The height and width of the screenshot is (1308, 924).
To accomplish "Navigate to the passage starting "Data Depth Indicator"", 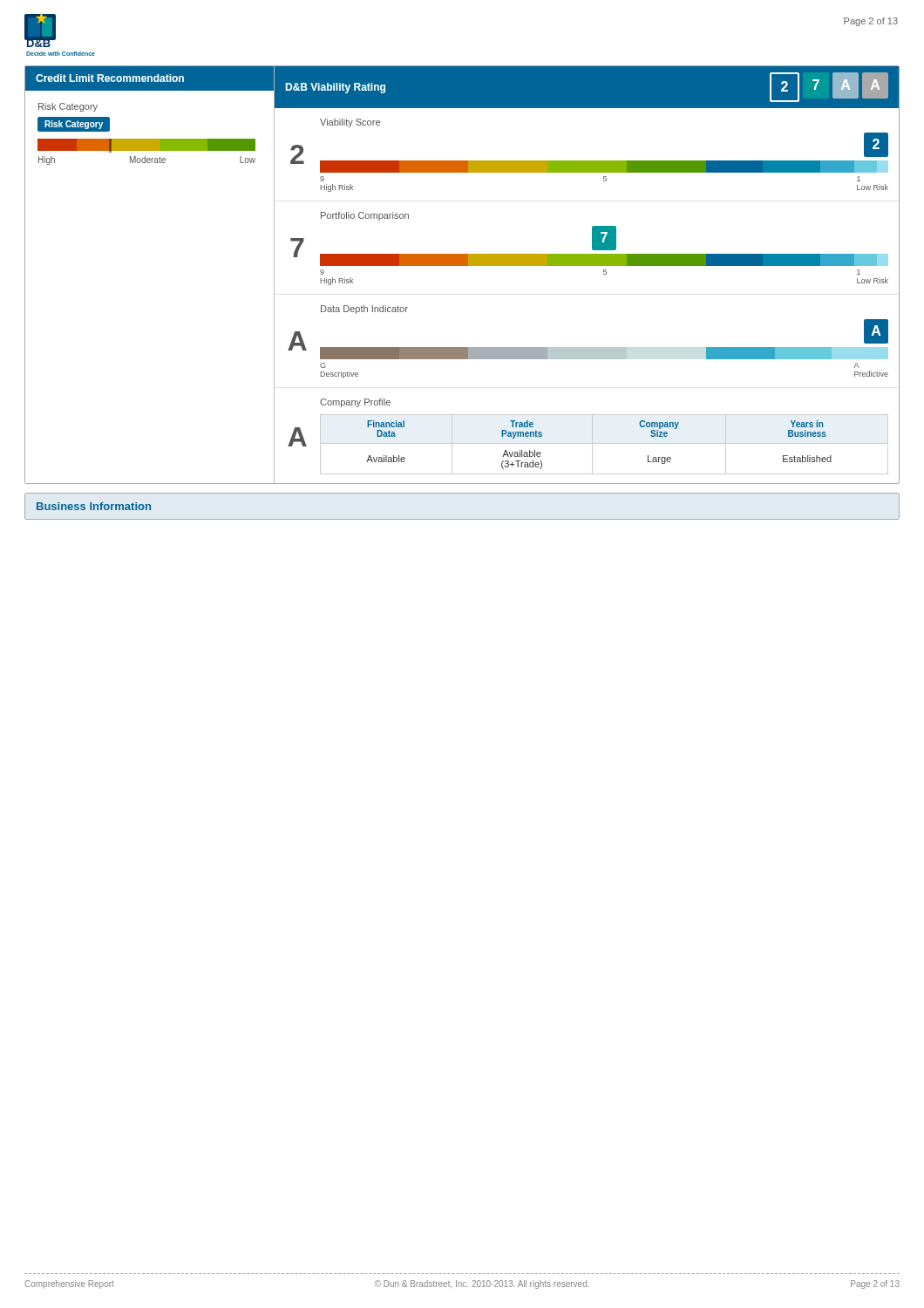I will pos(364,309).
